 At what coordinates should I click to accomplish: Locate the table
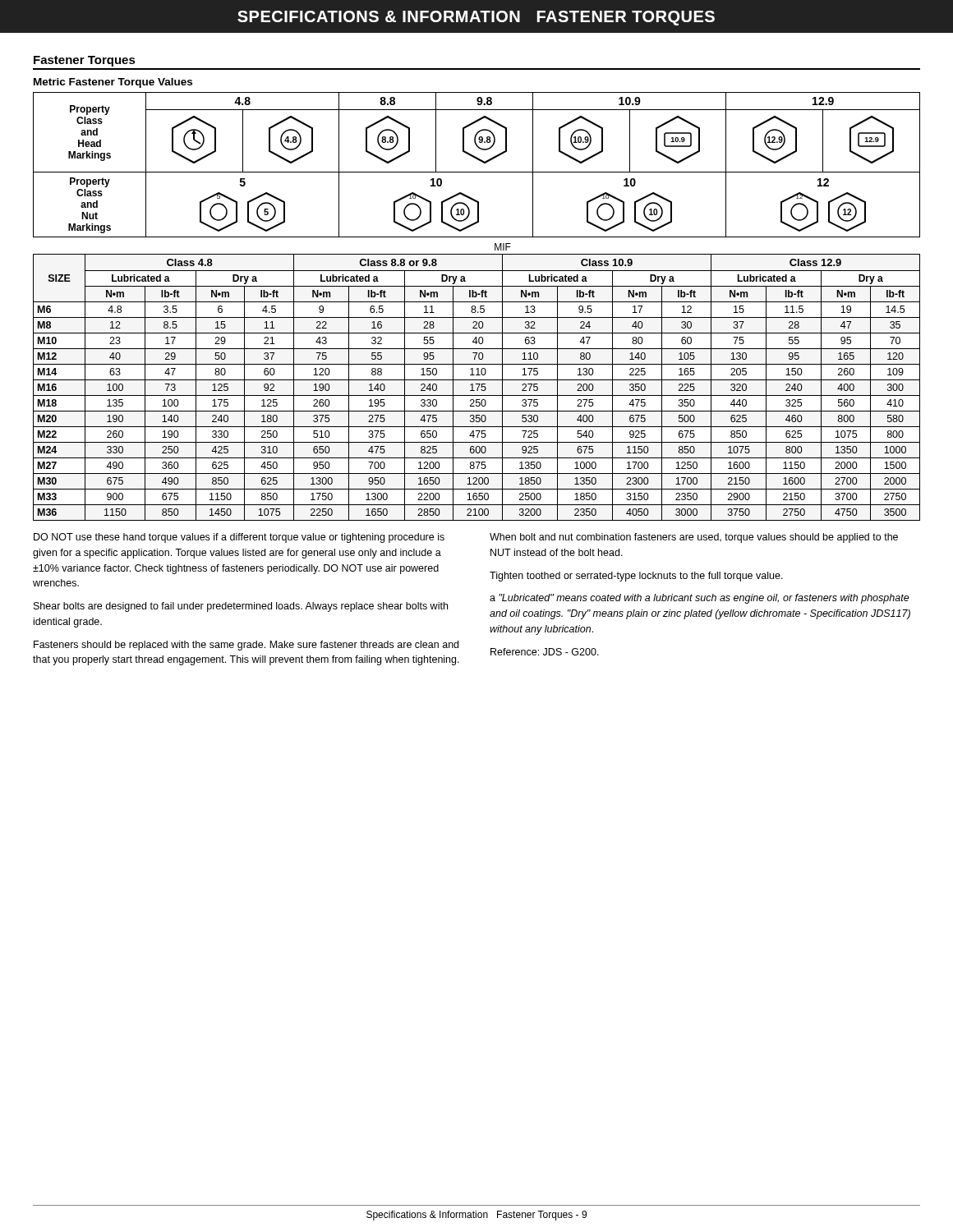[x=476, y=381]
